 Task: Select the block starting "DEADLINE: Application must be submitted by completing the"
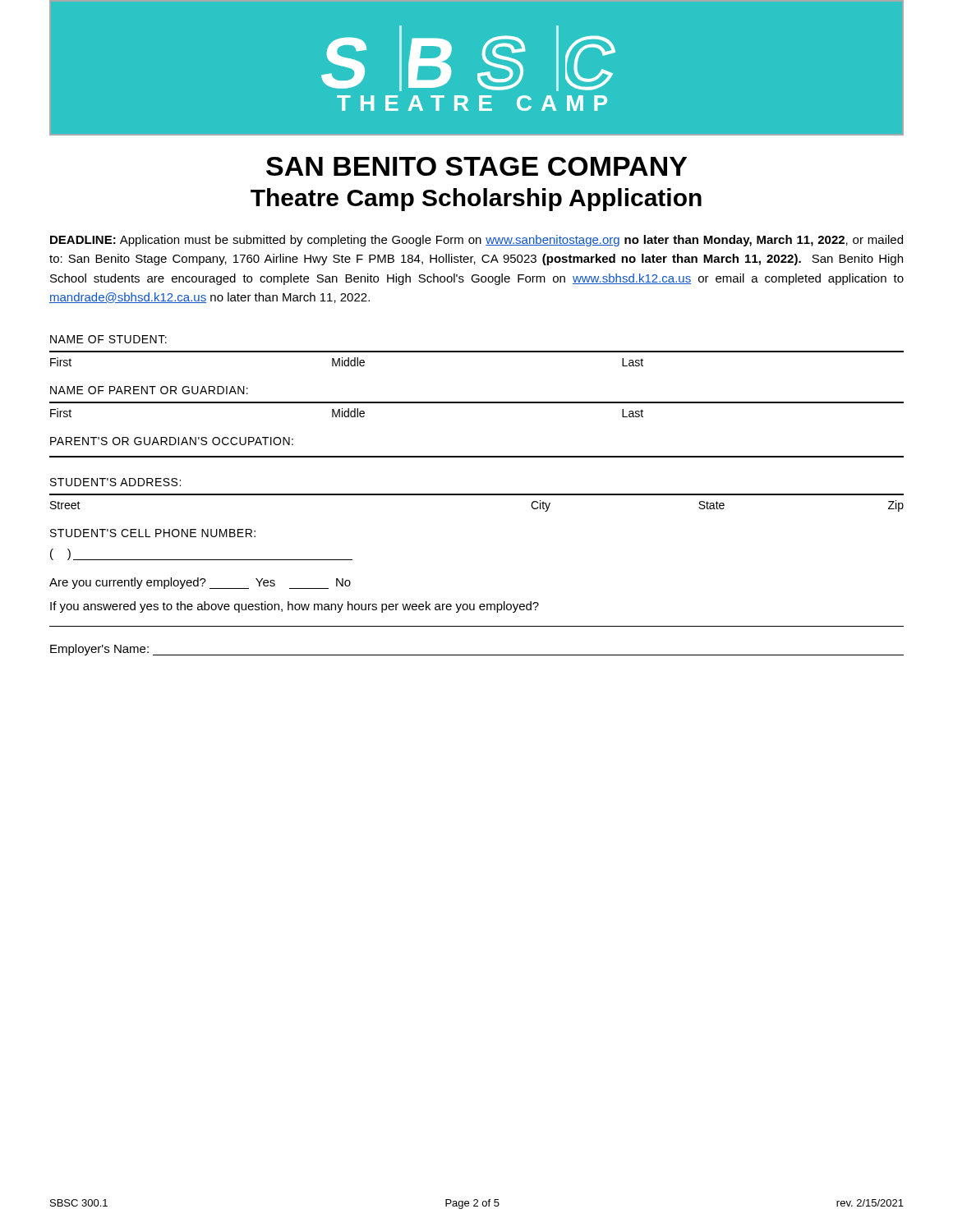[x=476, y=268]
